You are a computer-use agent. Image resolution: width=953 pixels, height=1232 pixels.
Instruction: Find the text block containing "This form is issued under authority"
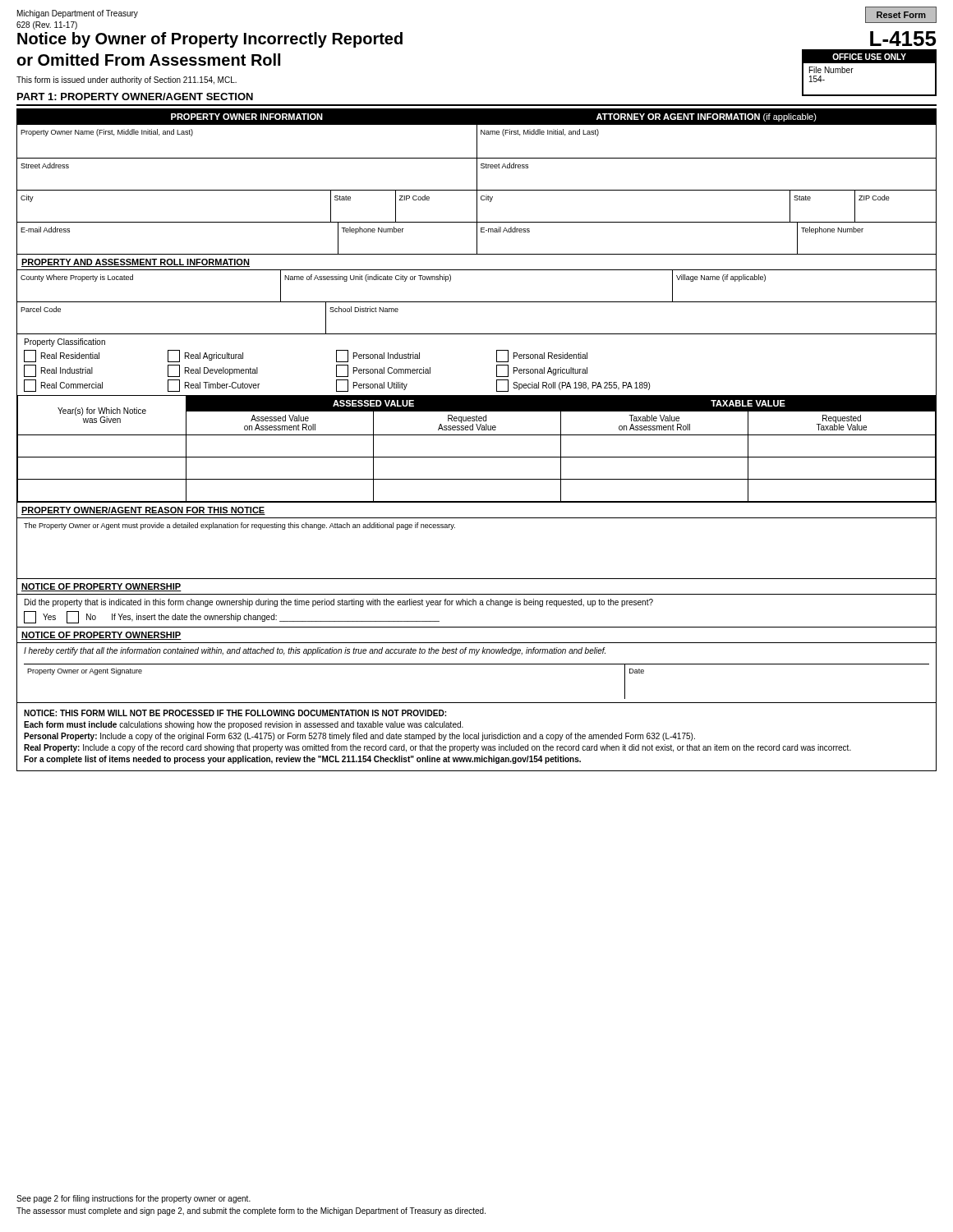[127, 80]
